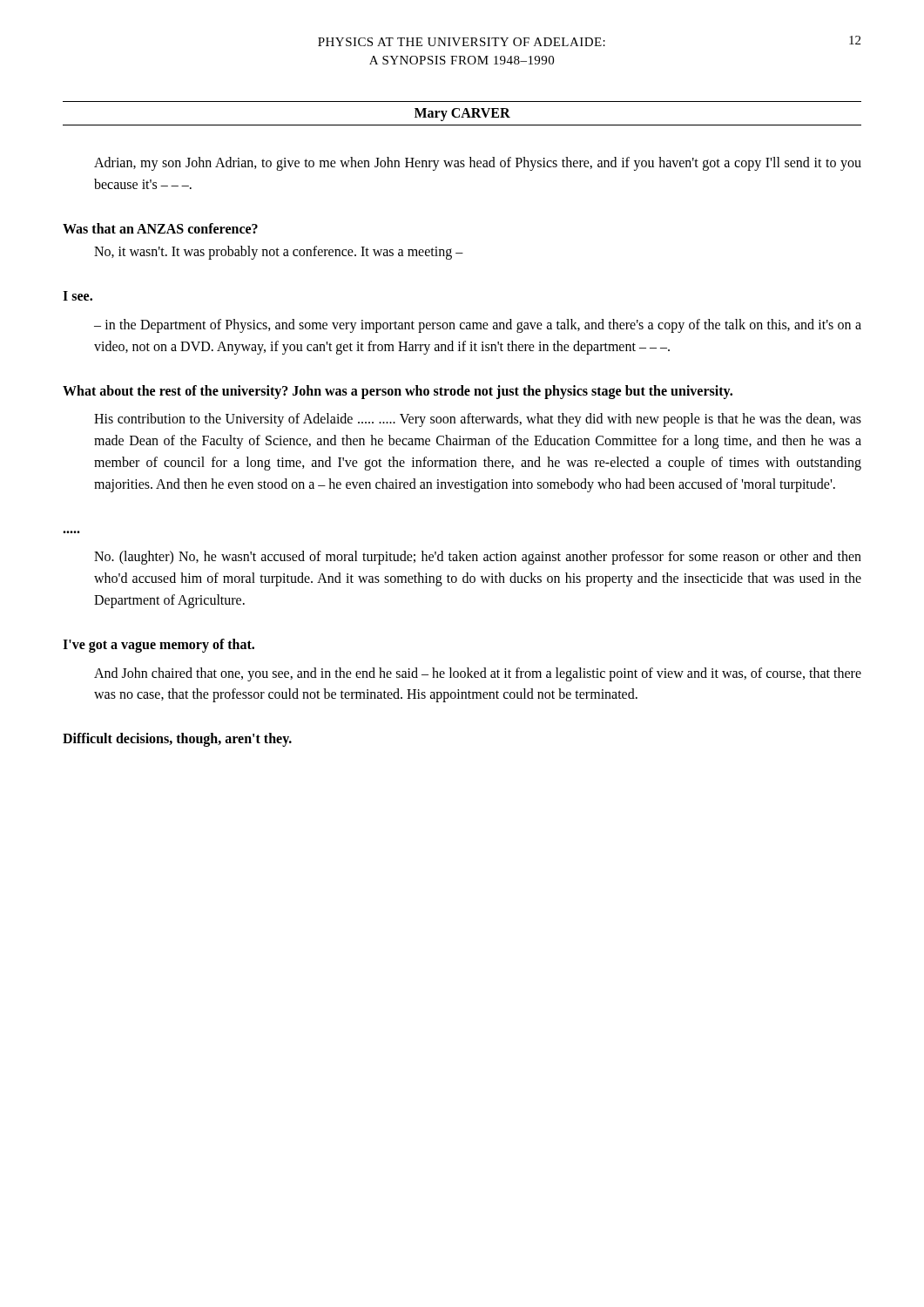Image resolution: width=924 pixels, height=1307 pixels.
Task: Point to the block beginning "And John chaired that one, you see,"
Action: [478, 683]
